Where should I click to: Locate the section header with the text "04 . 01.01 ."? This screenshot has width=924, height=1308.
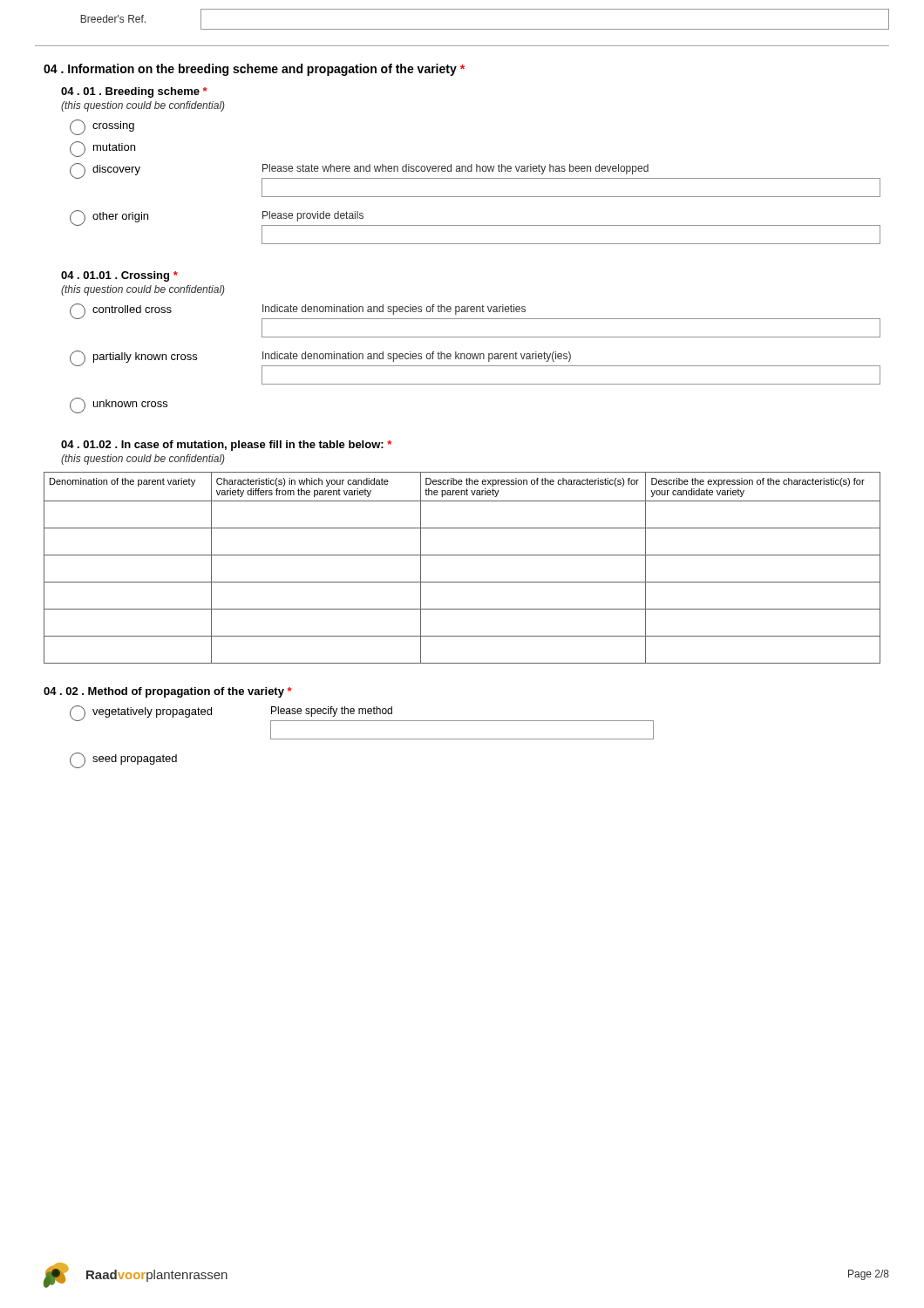click(119, 275)
